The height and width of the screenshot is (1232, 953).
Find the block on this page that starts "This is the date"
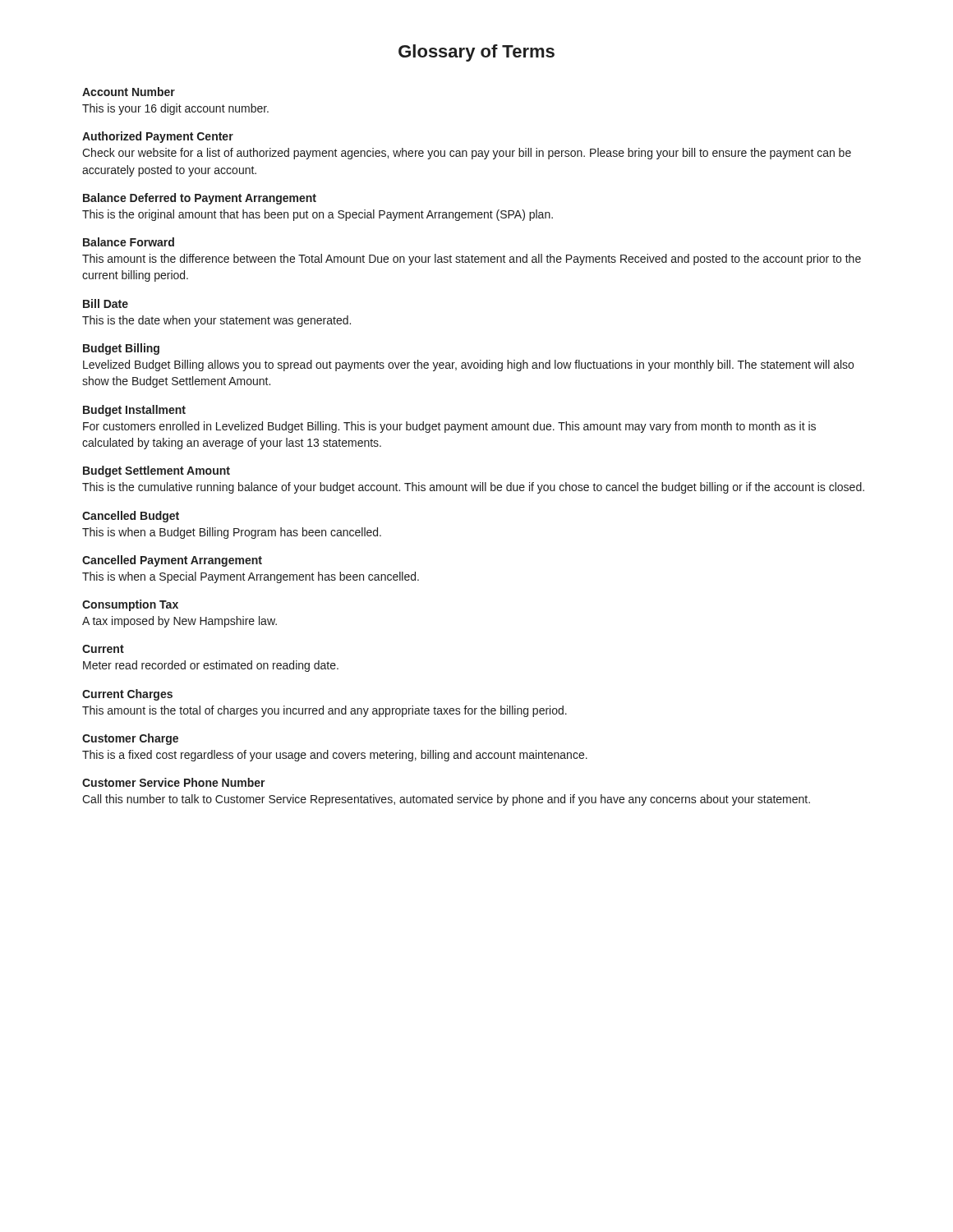(217, 320)
